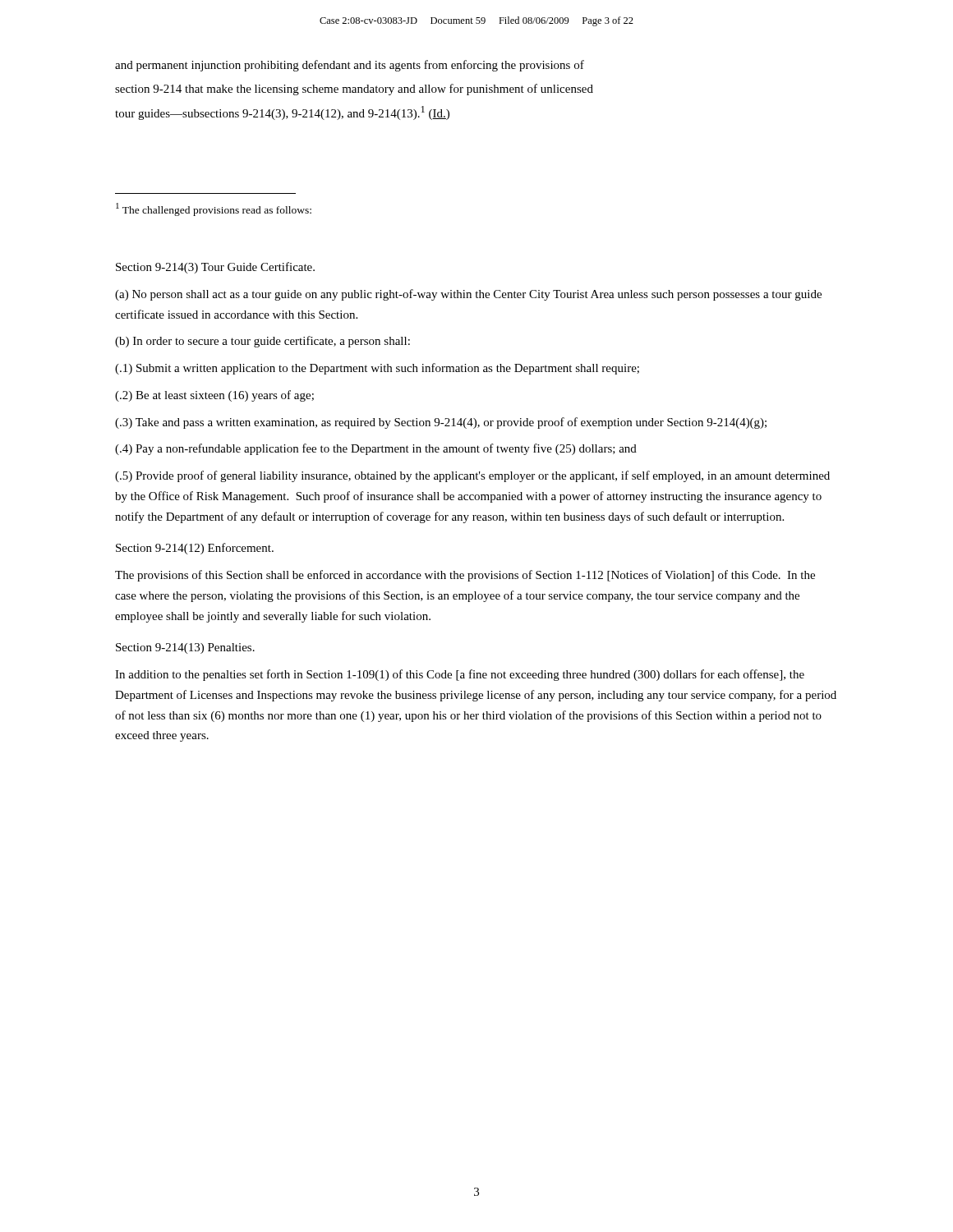
Task: Locate the text starting "tour guides—subsections 9-214(3), 9-214(12), and"
Action: point(283,112)
